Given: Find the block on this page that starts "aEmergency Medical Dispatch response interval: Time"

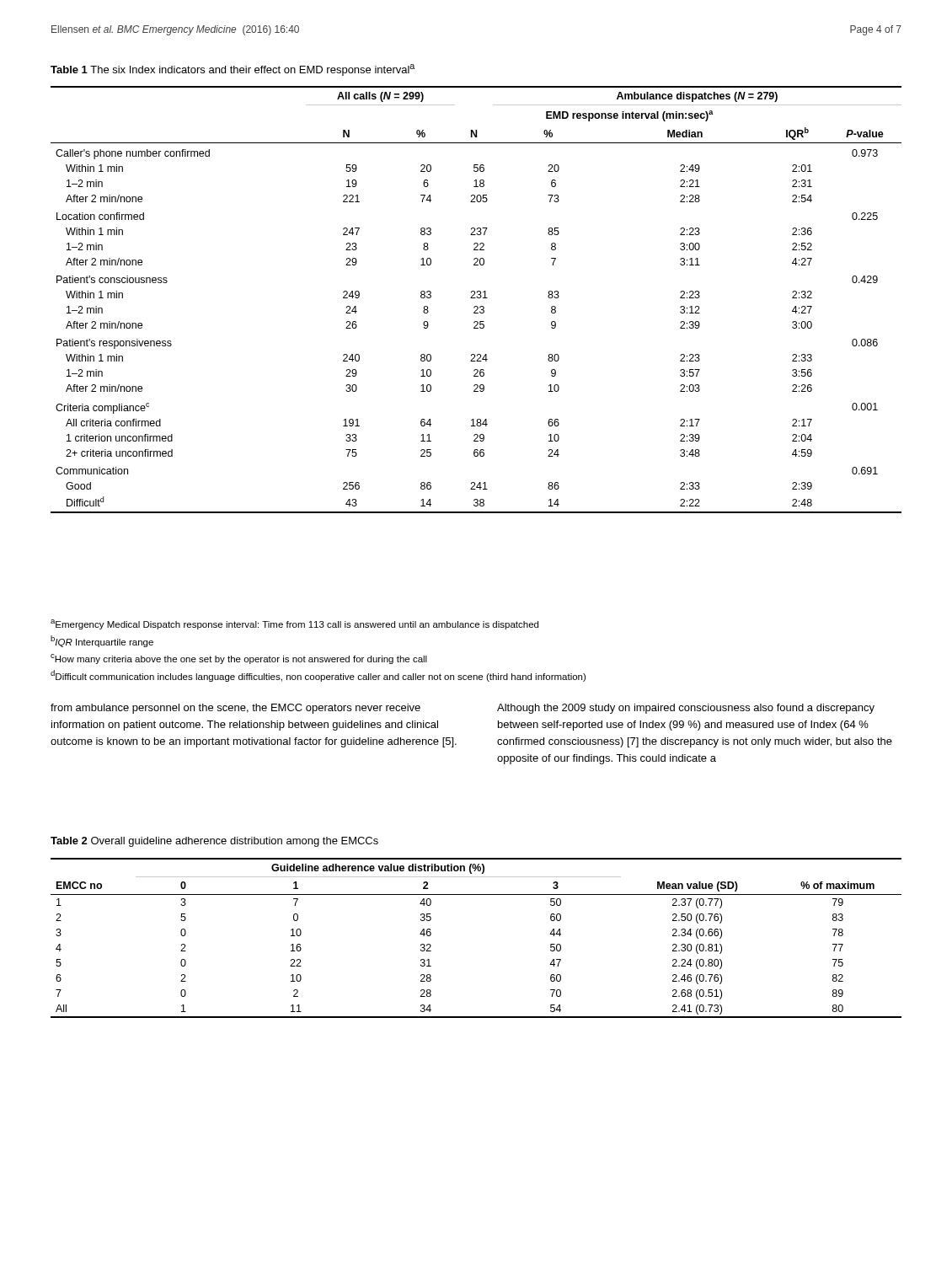Looking at the screenshot, I should (x=294, y=624).
